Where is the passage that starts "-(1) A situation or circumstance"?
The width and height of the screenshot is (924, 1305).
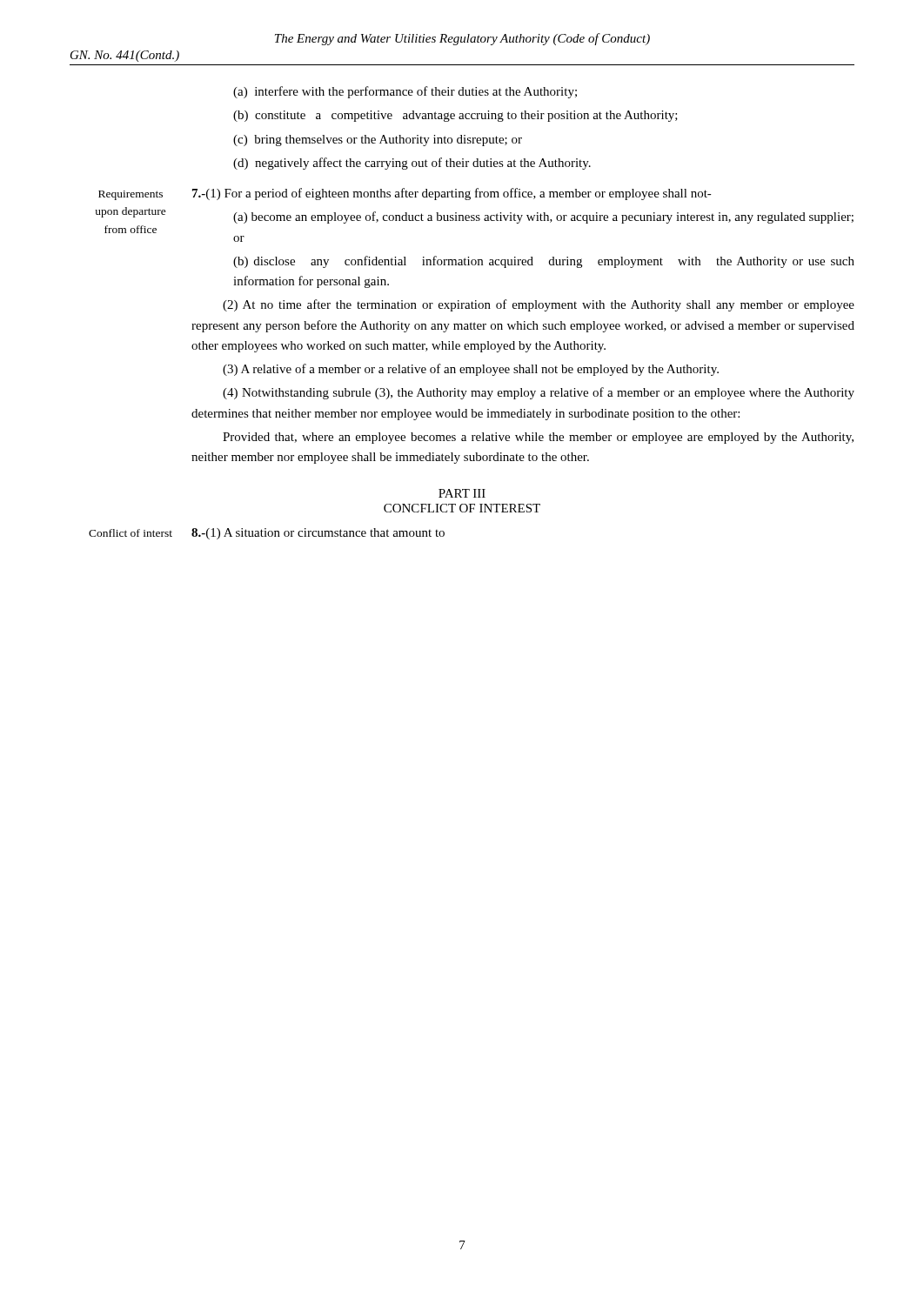coord(318,533)
